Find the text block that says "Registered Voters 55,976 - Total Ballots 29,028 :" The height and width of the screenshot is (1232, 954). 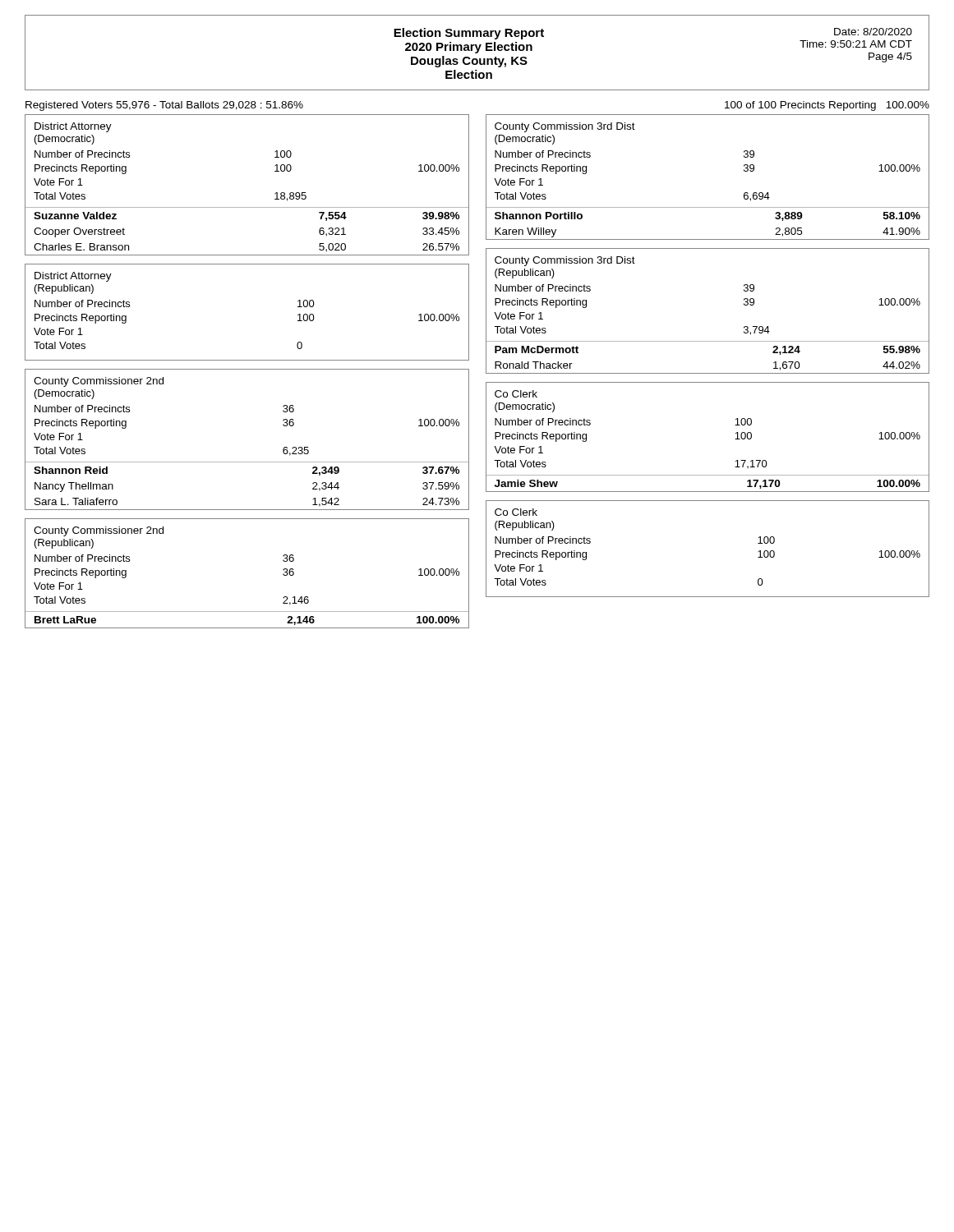164,105
